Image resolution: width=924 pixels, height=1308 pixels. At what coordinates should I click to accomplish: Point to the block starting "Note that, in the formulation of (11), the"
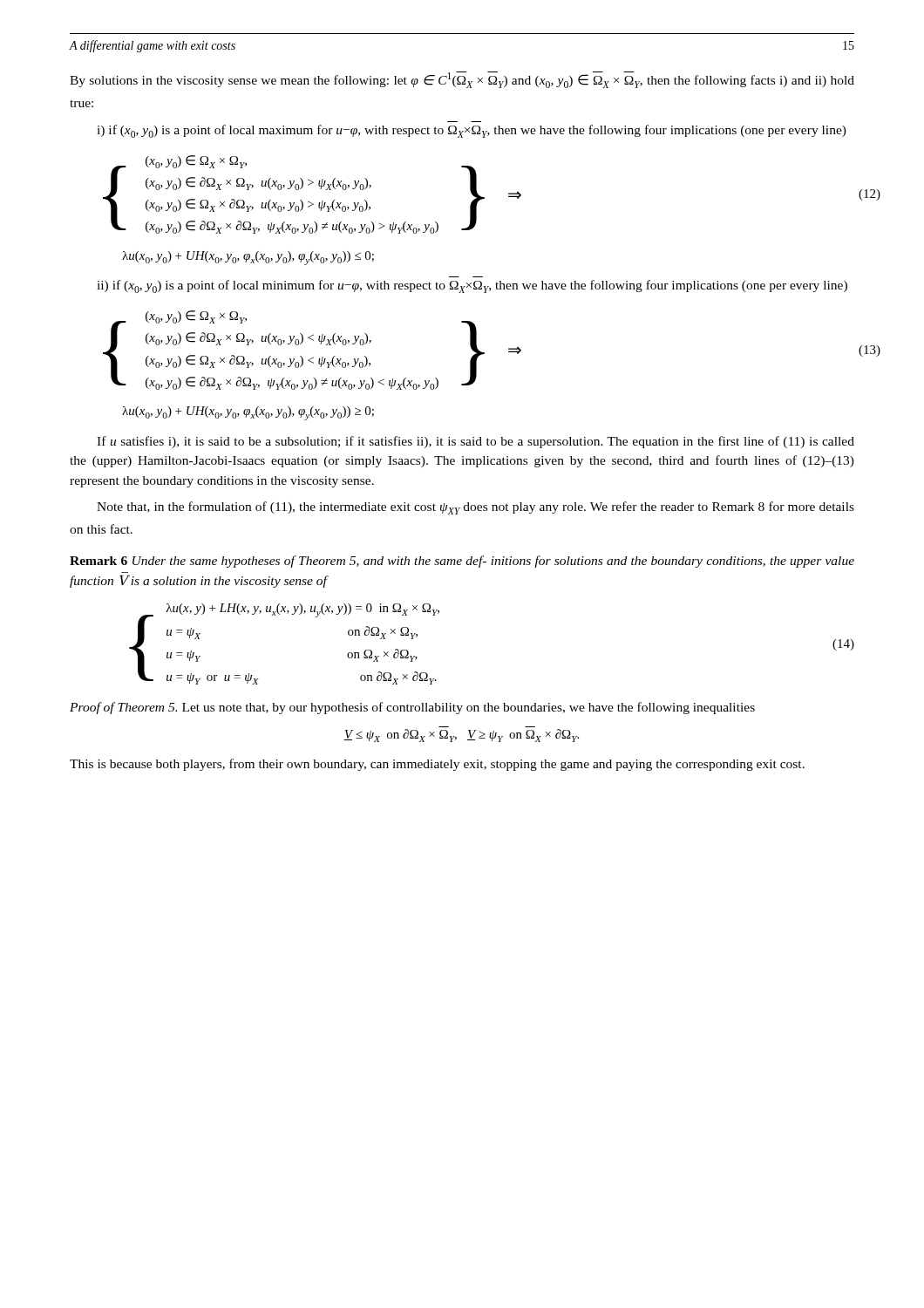[x=462, y=518]
